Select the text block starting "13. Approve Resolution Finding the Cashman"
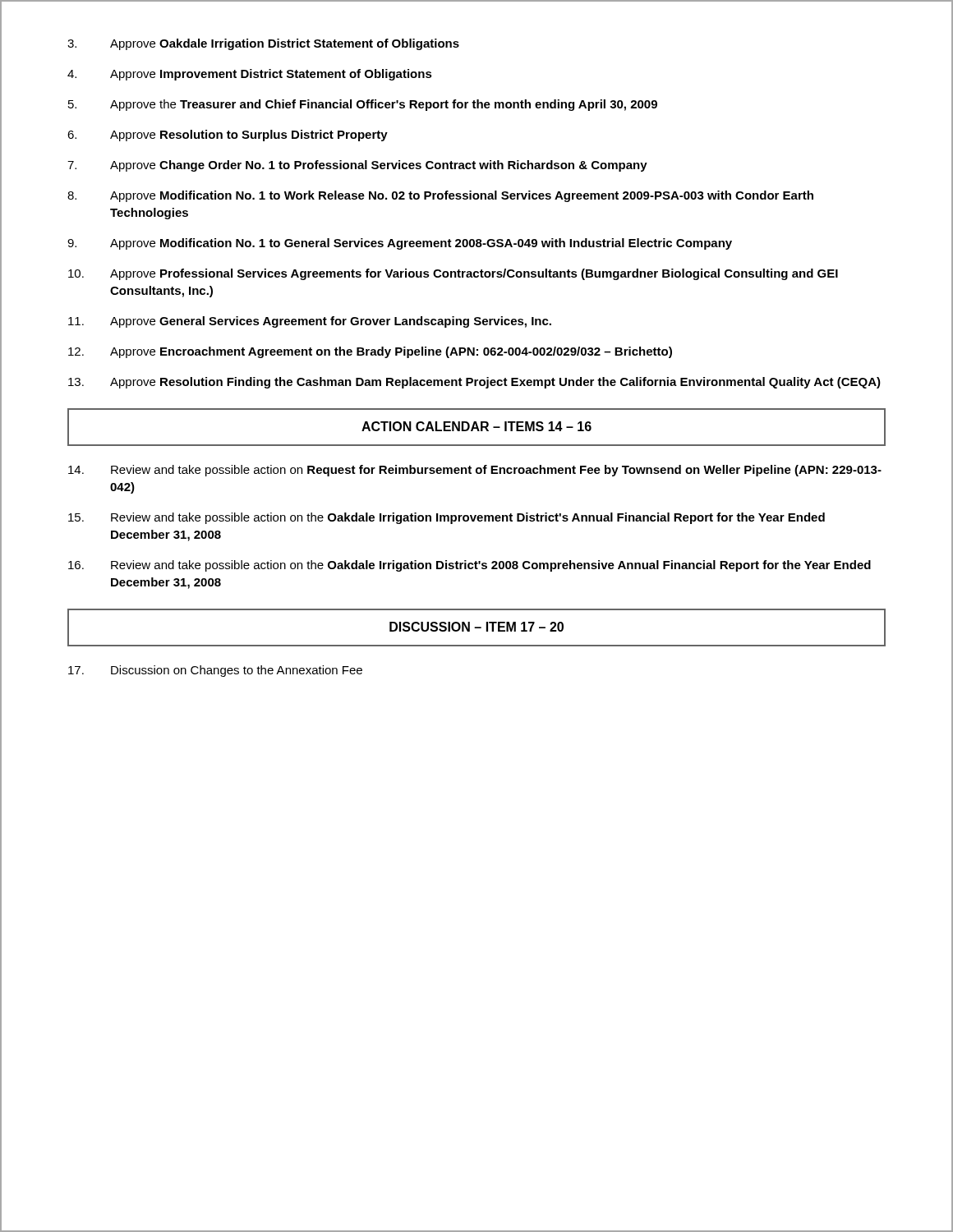This screenshot has width=953, height=1232. pos(476,382)
